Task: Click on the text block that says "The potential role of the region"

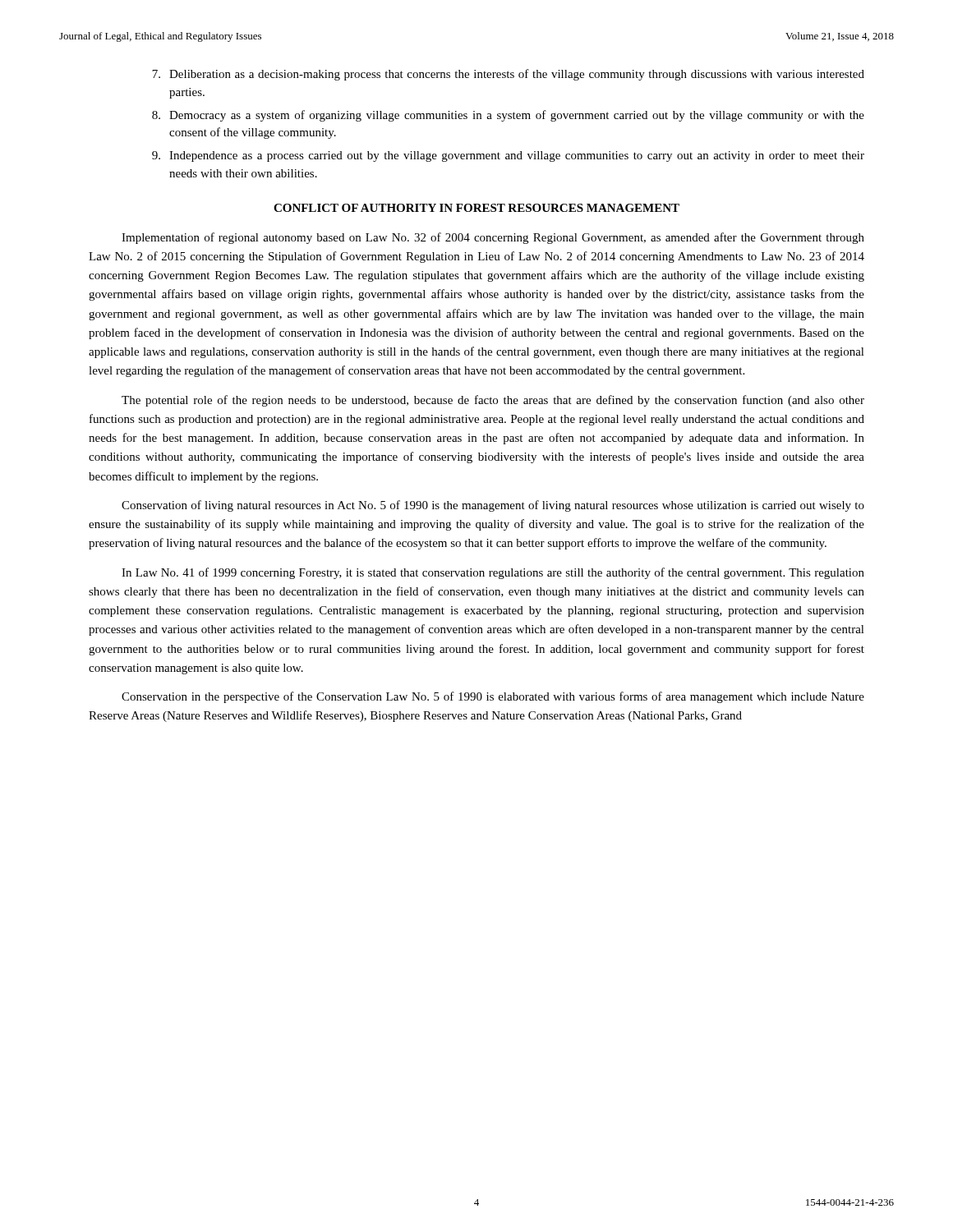Action: click(x=476, y=438)
